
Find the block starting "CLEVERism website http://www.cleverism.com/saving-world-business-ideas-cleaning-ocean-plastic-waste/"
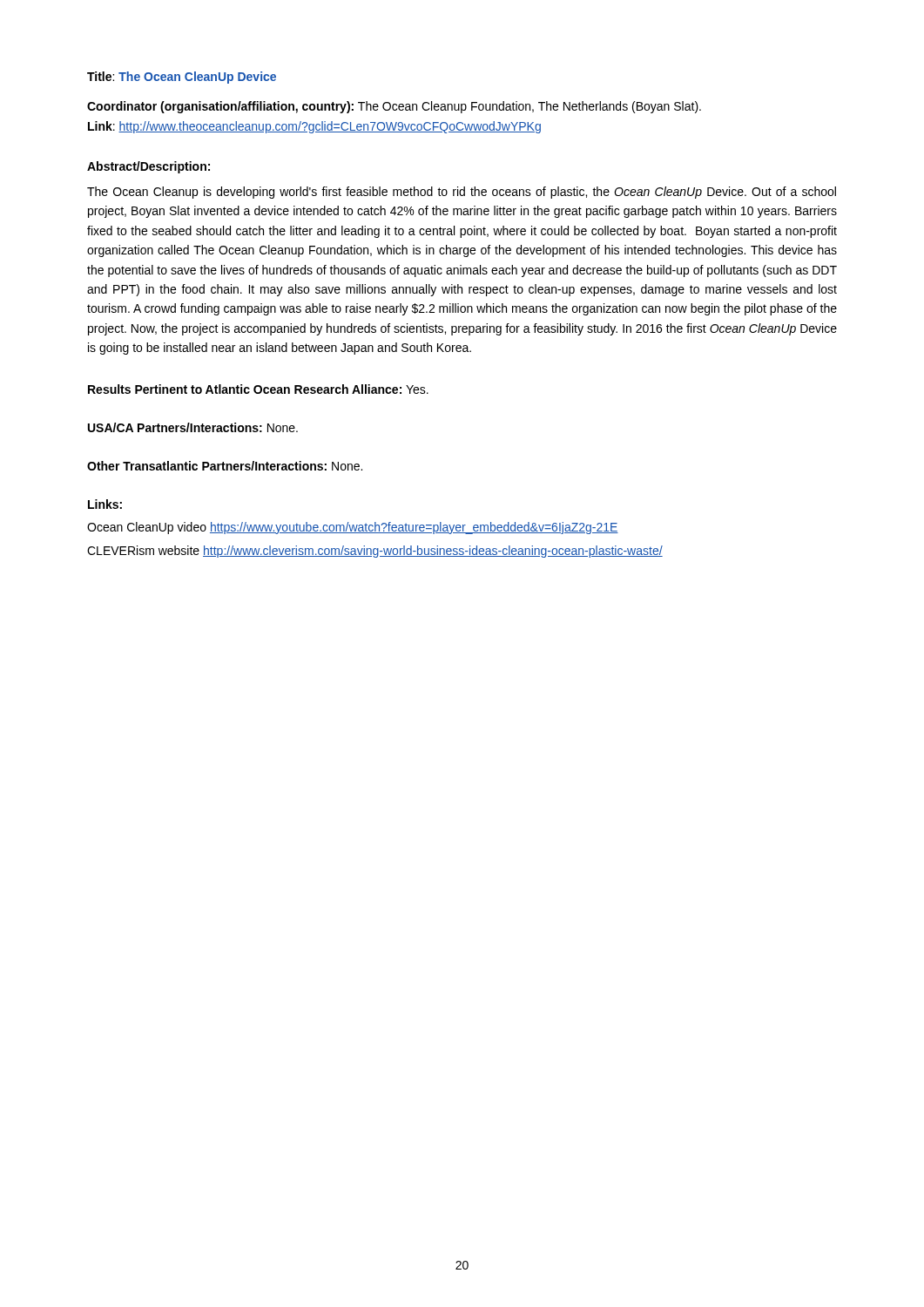coord(375,550)
